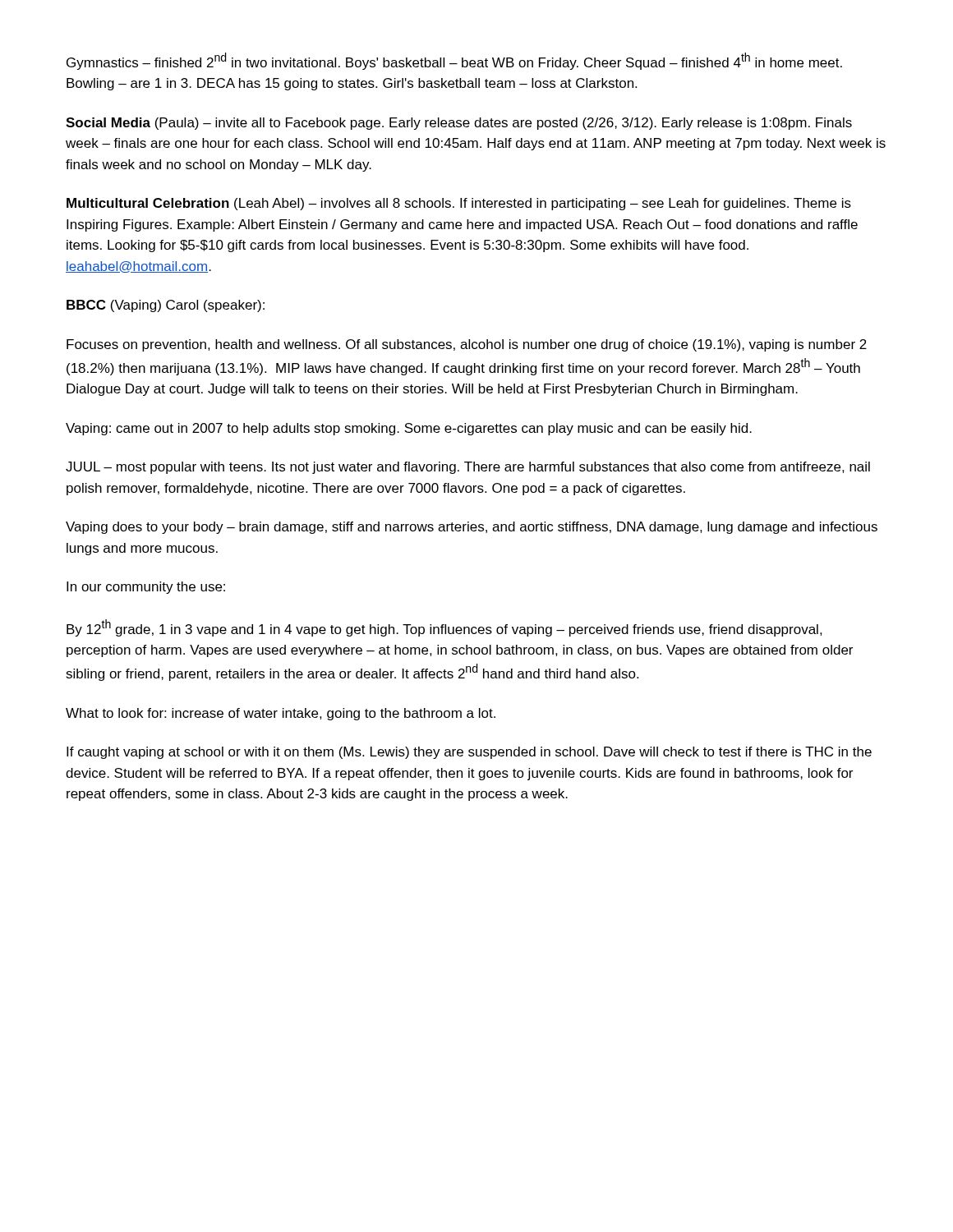Point to the region starting "Vaping: came out"
The width and height of the screenshot is (953, 1232).
pos(409,428)
